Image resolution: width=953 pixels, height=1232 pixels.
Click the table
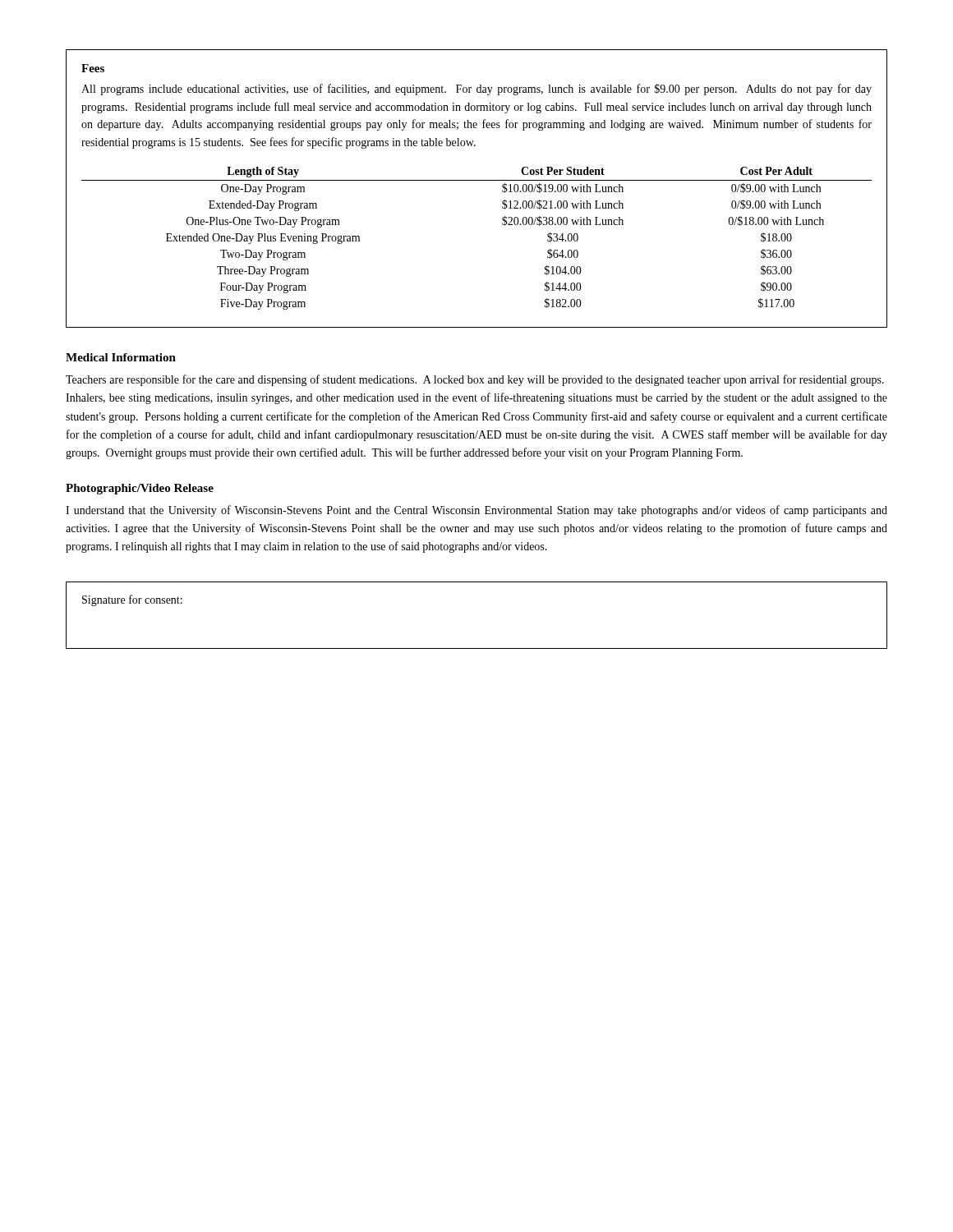pyautogui.click(x=476, y=238)
